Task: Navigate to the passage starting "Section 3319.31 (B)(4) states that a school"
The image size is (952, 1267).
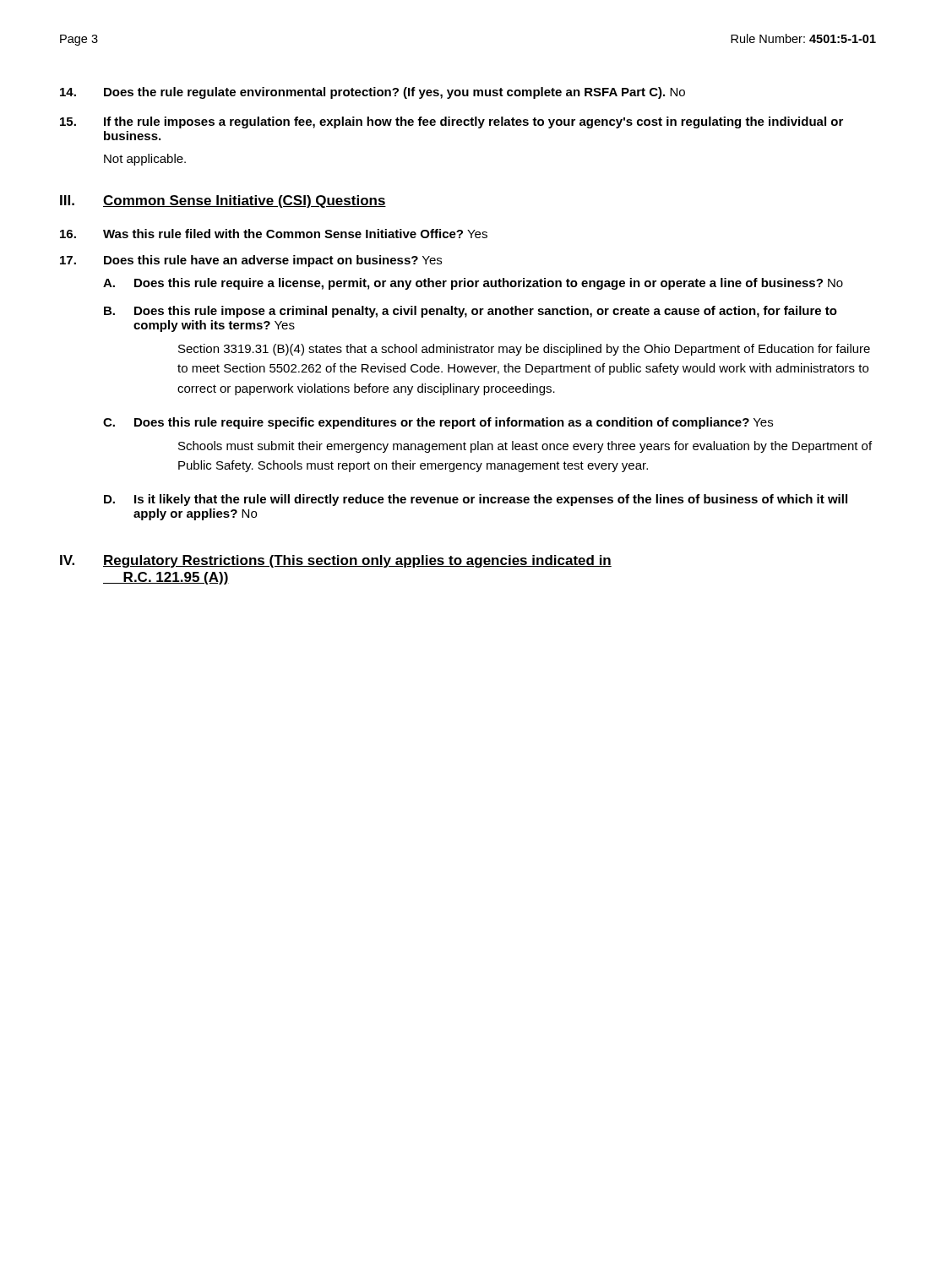Action: pos(524,368)
